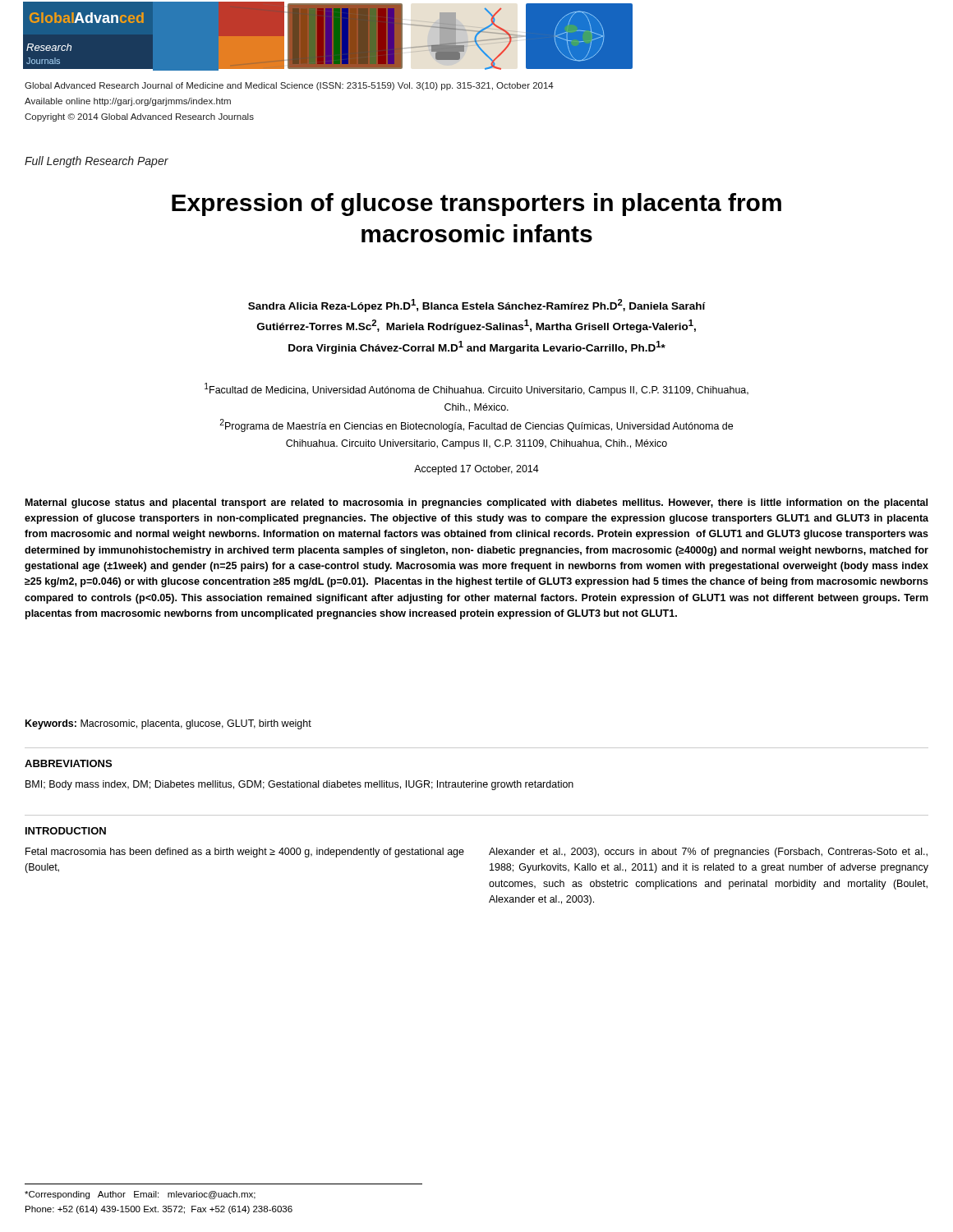
Task: Find the element starting "Maternal glucose status and"
Action: (476, 559)
